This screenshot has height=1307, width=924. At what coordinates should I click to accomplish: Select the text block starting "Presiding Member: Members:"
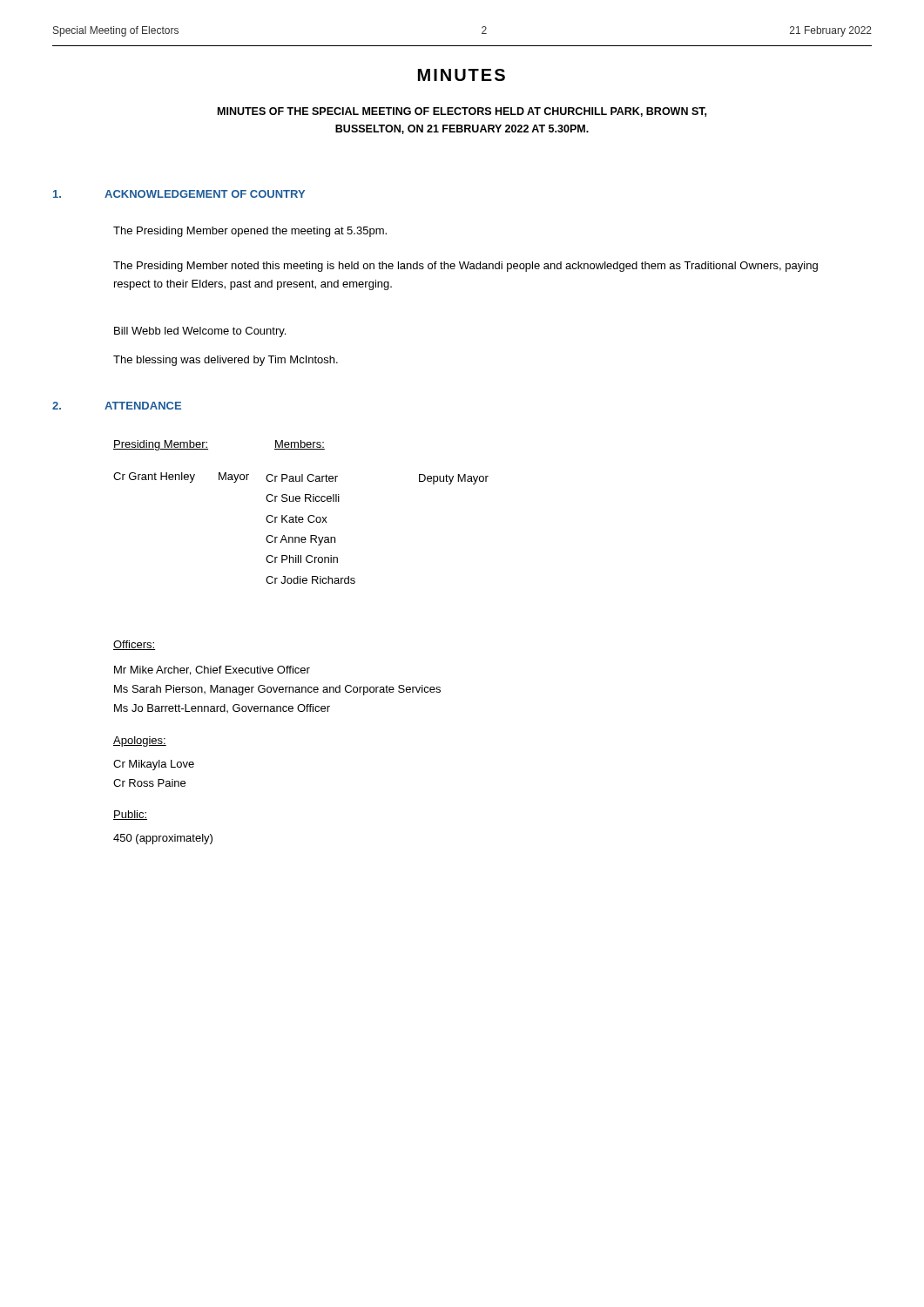click(x=160, y=445)
